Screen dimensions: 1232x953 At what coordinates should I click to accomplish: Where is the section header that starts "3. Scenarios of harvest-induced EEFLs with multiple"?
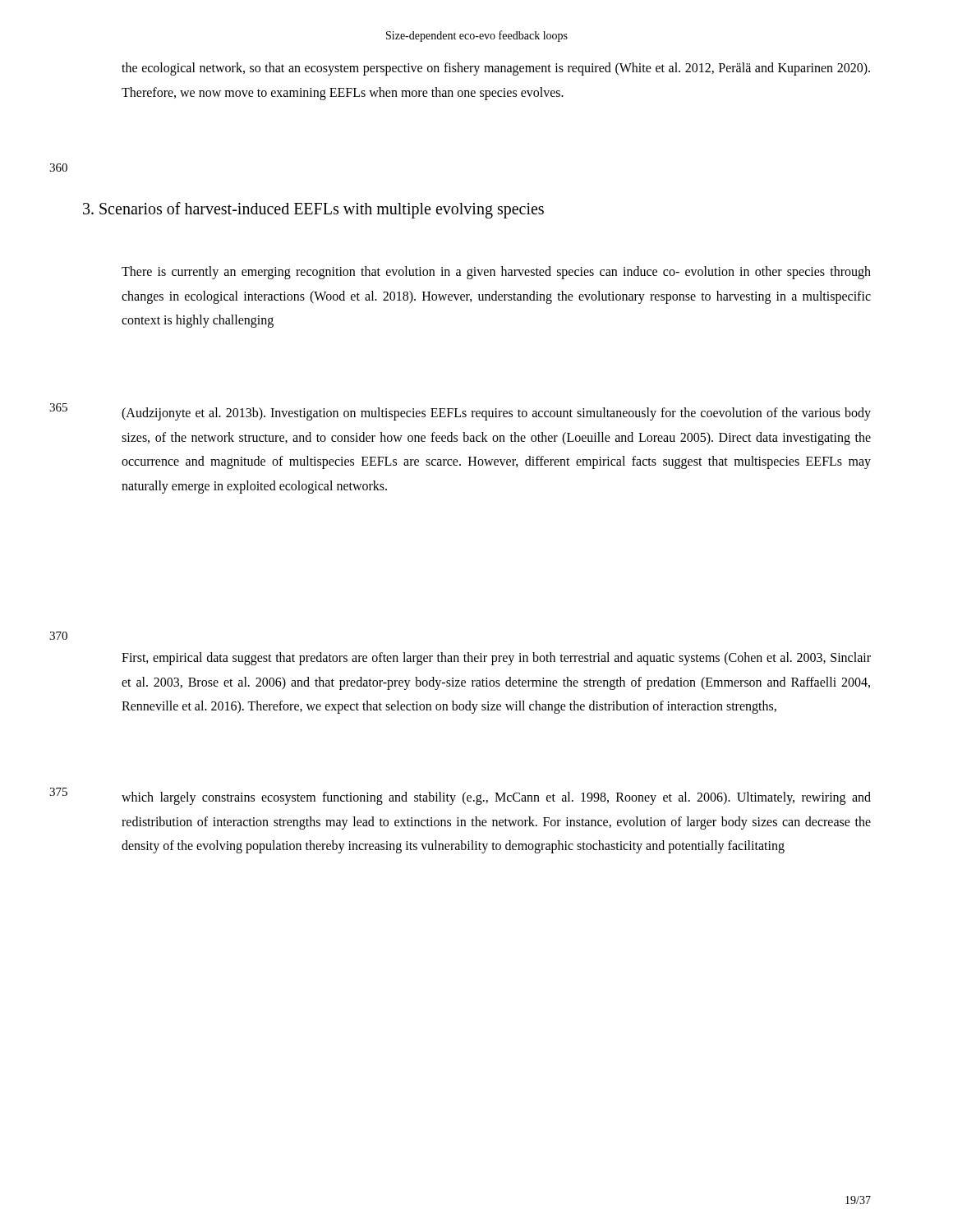click(313, 209)
